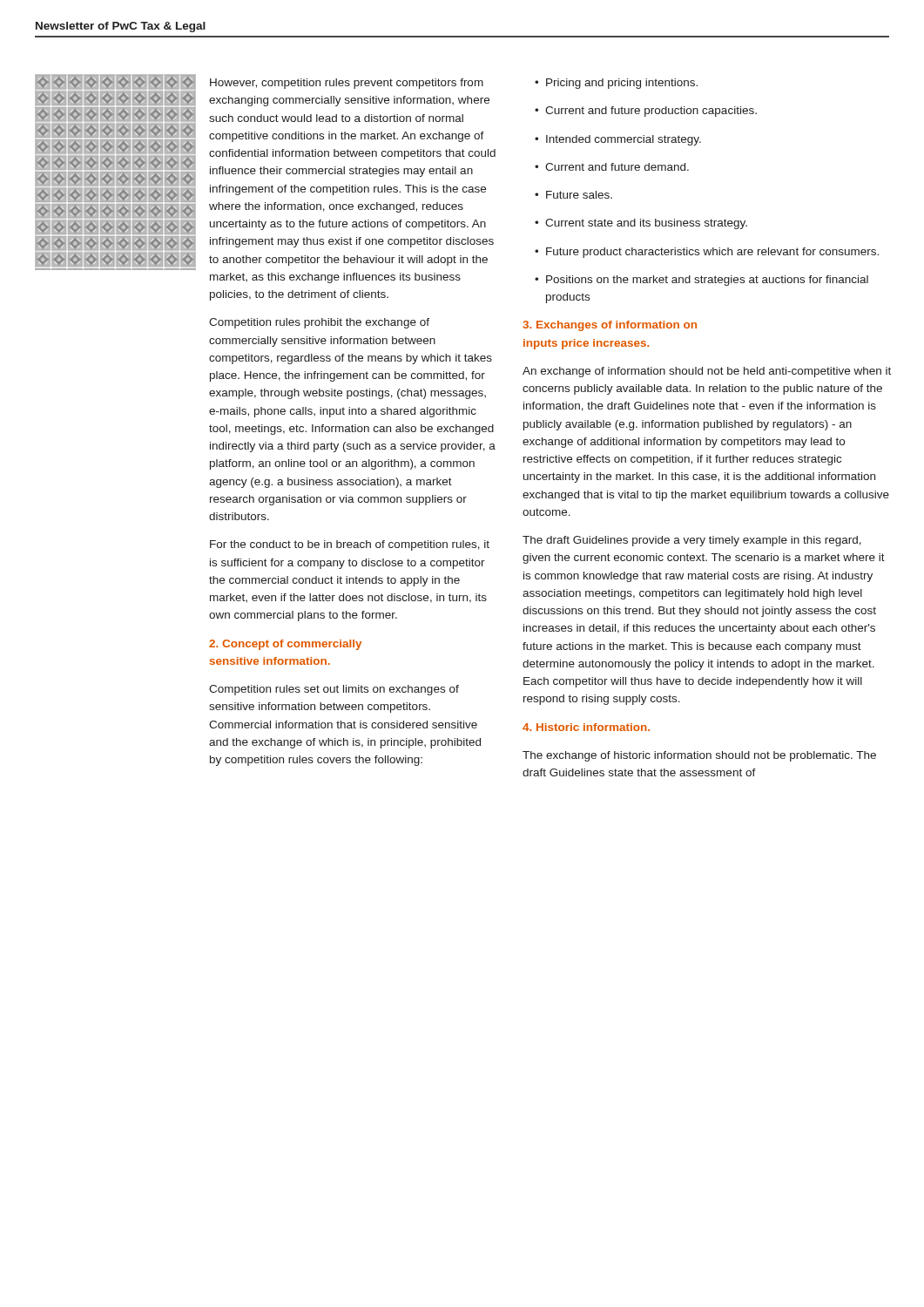Locate the text starting "Intended commercial strategy."
Viewport: 924px width, 1307px height.
(x=708, y=139)
